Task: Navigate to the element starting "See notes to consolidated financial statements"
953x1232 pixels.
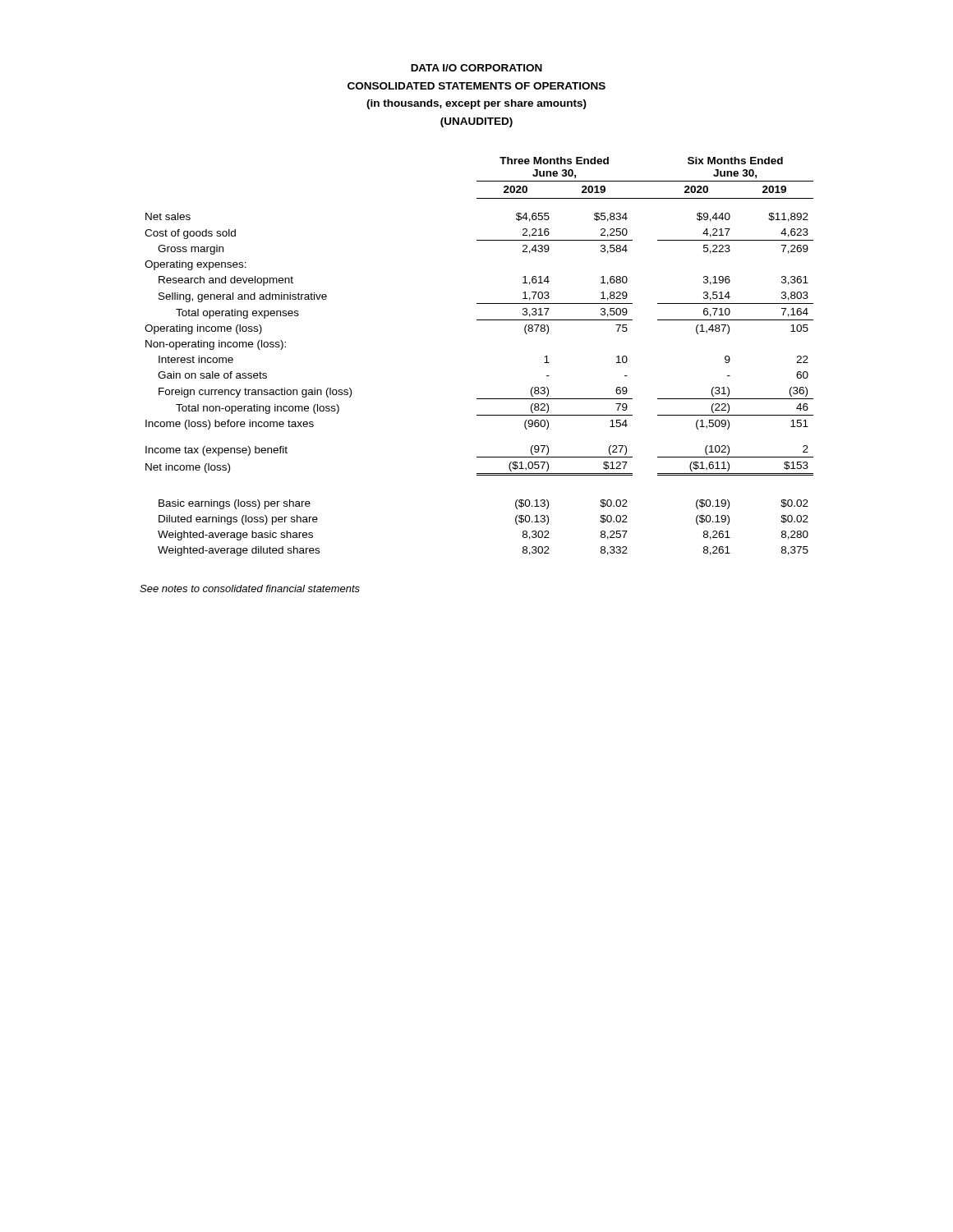Action: tap(250, 589)
